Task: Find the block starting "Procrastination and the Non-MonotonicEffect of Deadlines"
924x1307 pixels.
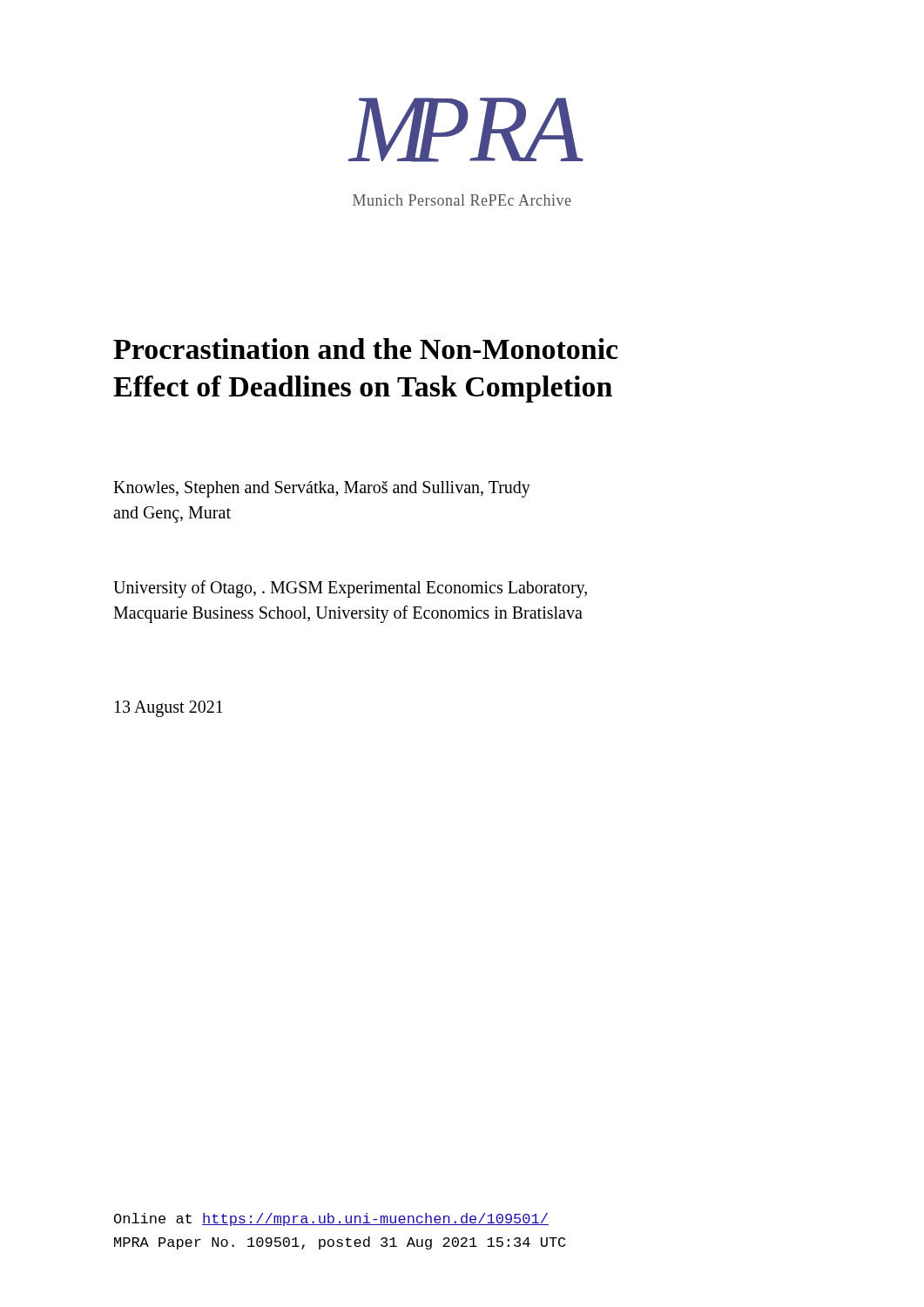Action: (462, 368)
